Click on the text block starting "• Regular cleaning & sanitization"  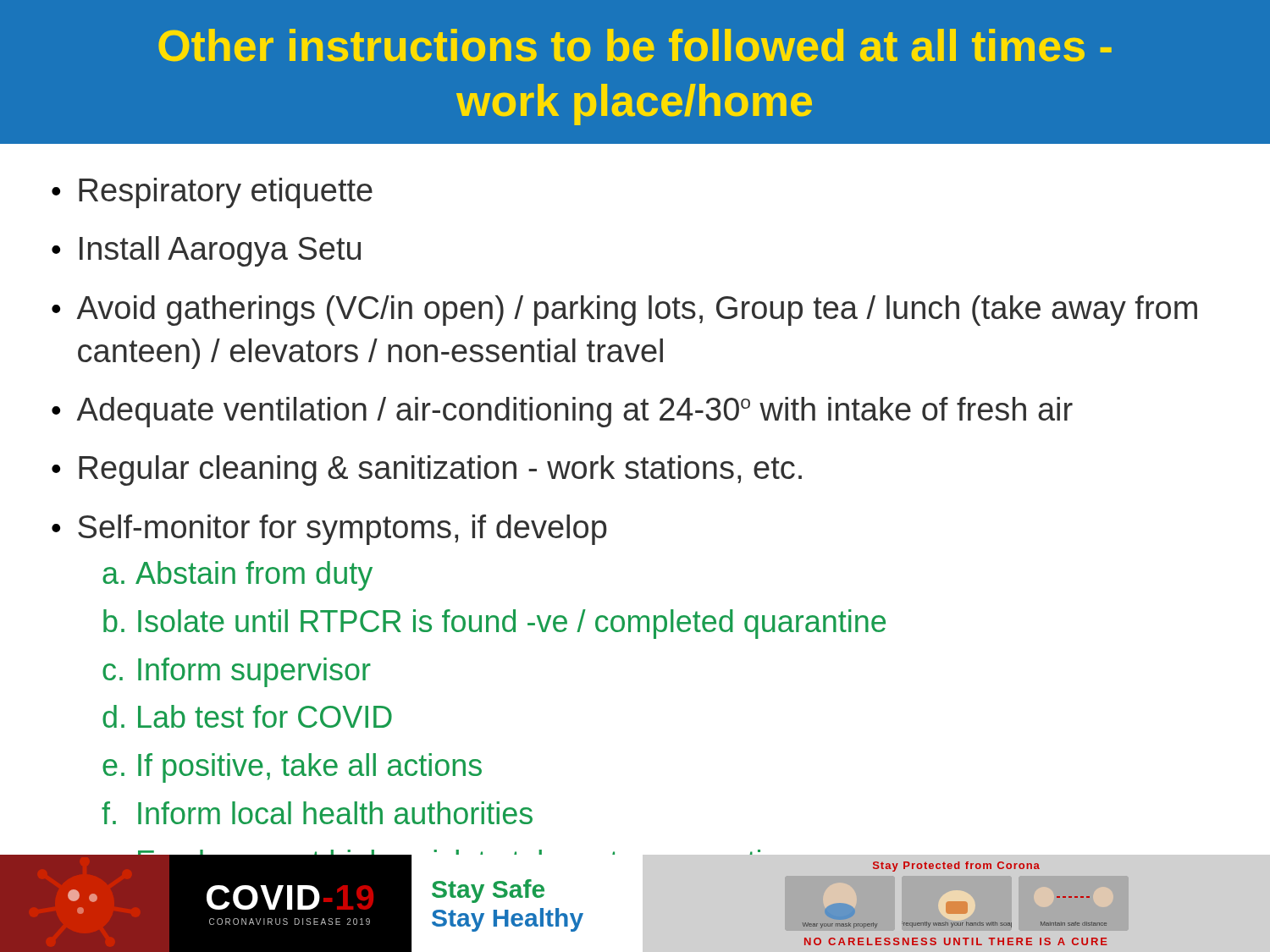pos(428,469)
